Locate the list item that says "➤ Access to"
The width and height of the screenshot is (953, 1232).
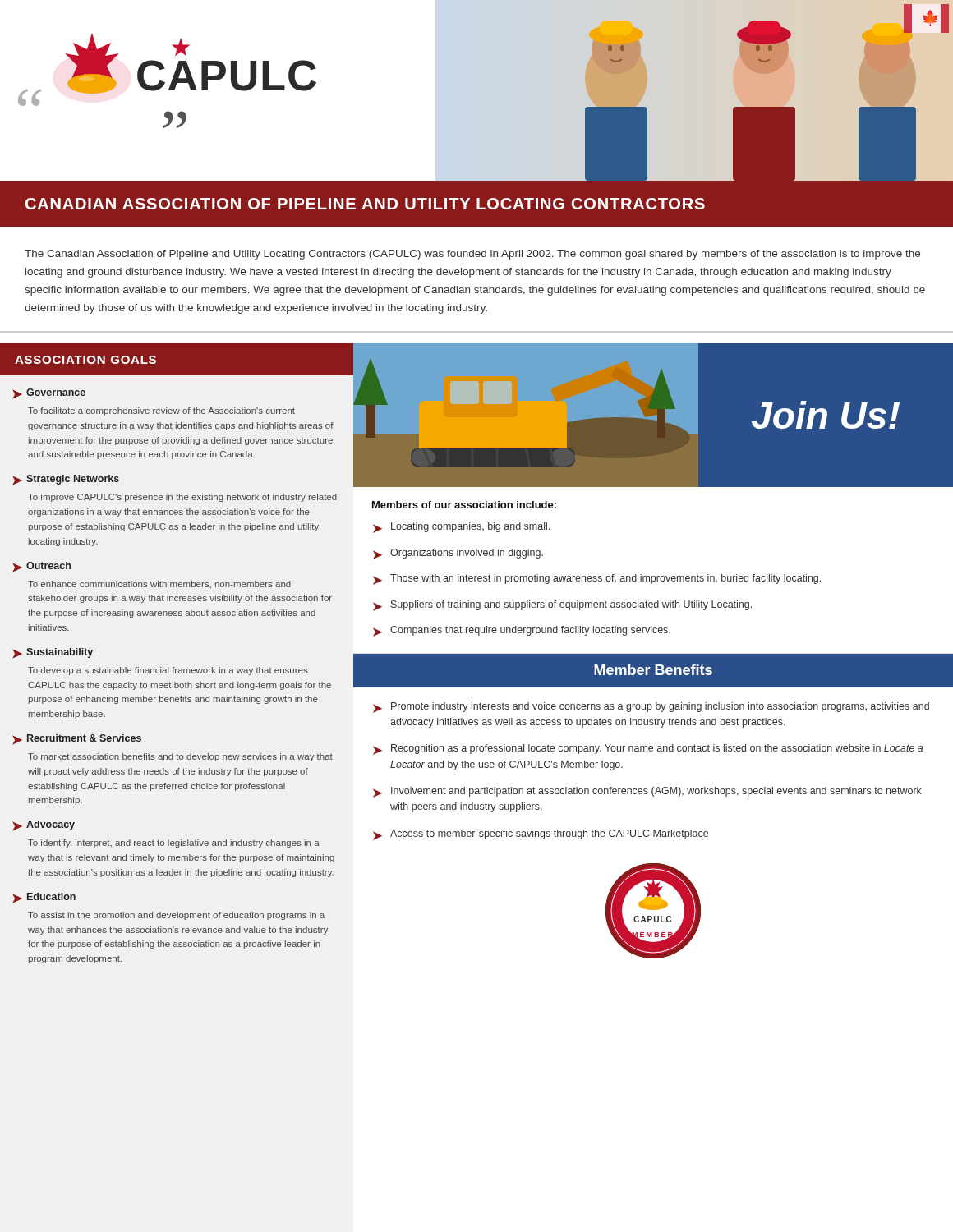coord(540,836)
